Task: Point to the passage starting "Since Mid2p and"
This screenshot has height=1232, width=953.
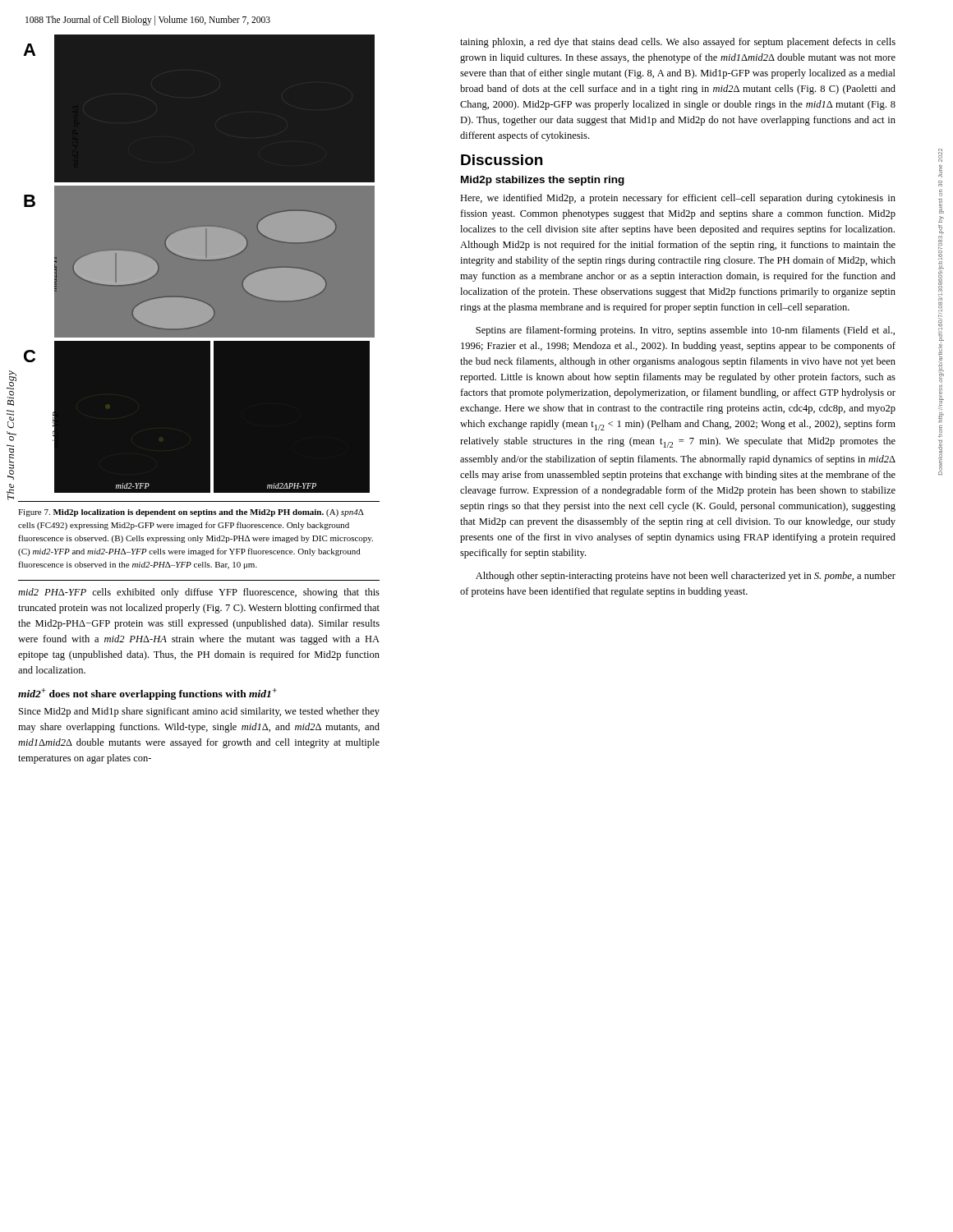Action: click(x=199, y=735)
